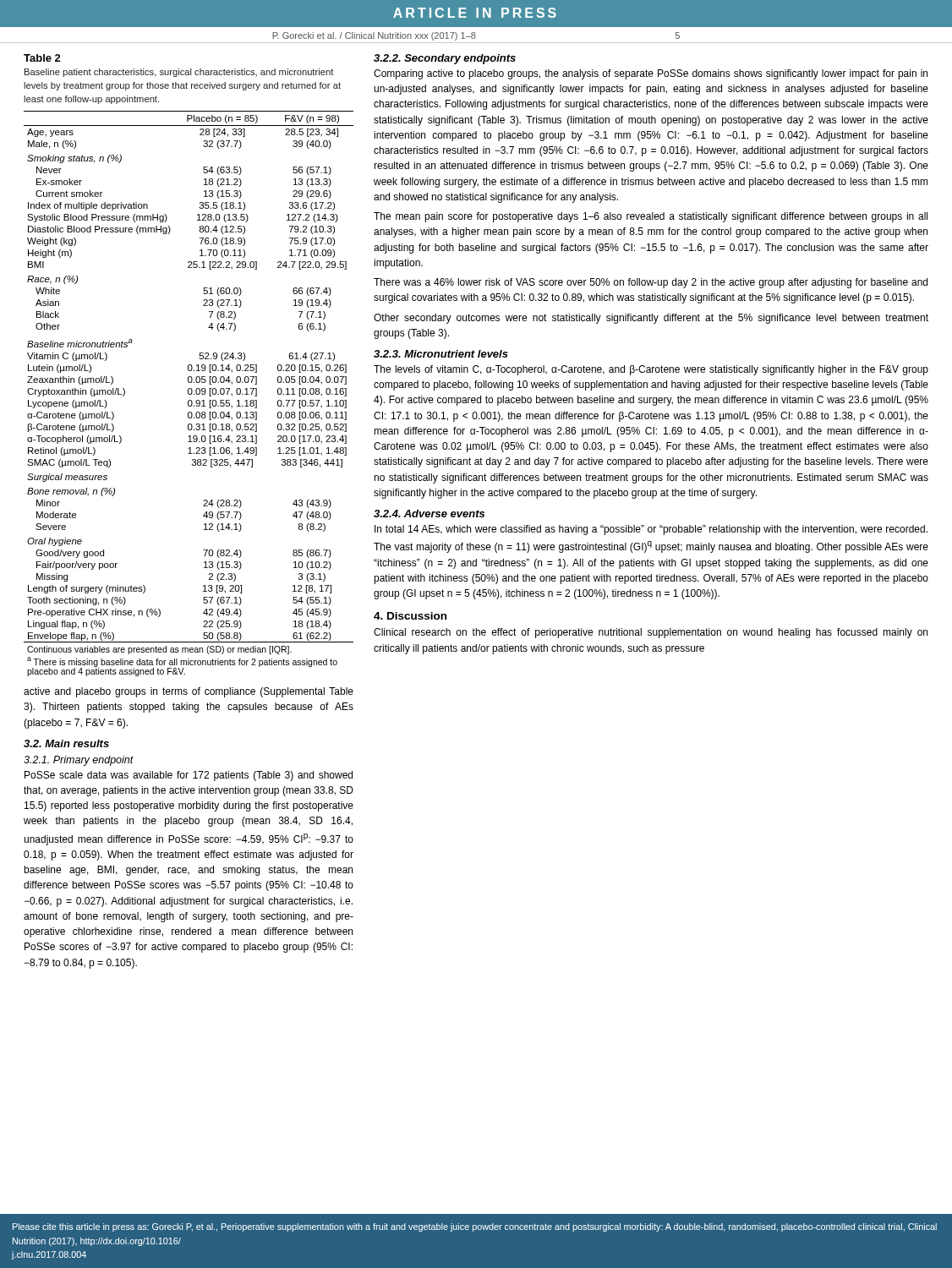Select the passage starting "3.2.2. Secondary endpoints"
The width and height of the screenshot is (952, 1268).
coord(445,58)
